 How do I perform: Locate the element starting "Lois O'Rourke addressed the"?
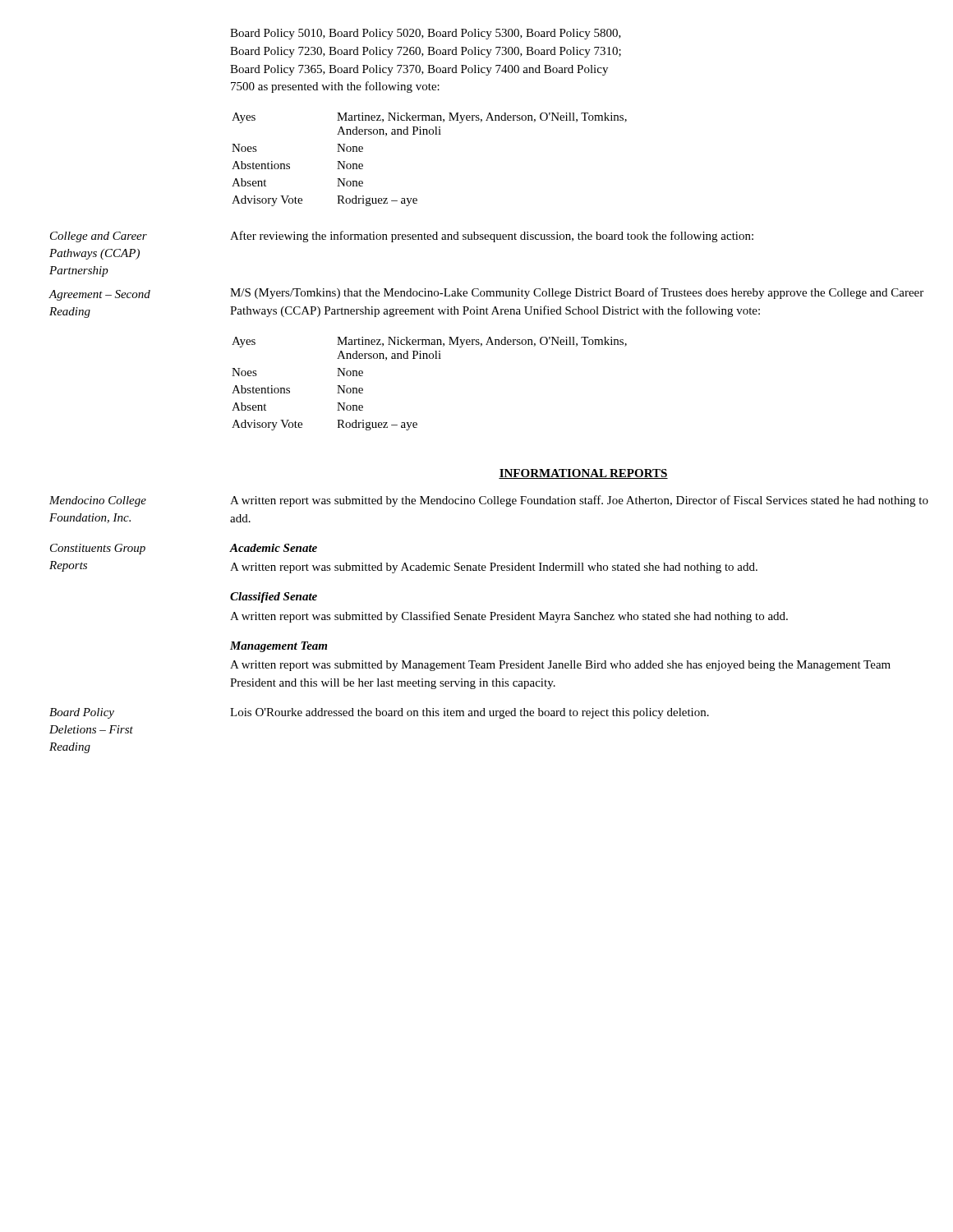(583, 713)
